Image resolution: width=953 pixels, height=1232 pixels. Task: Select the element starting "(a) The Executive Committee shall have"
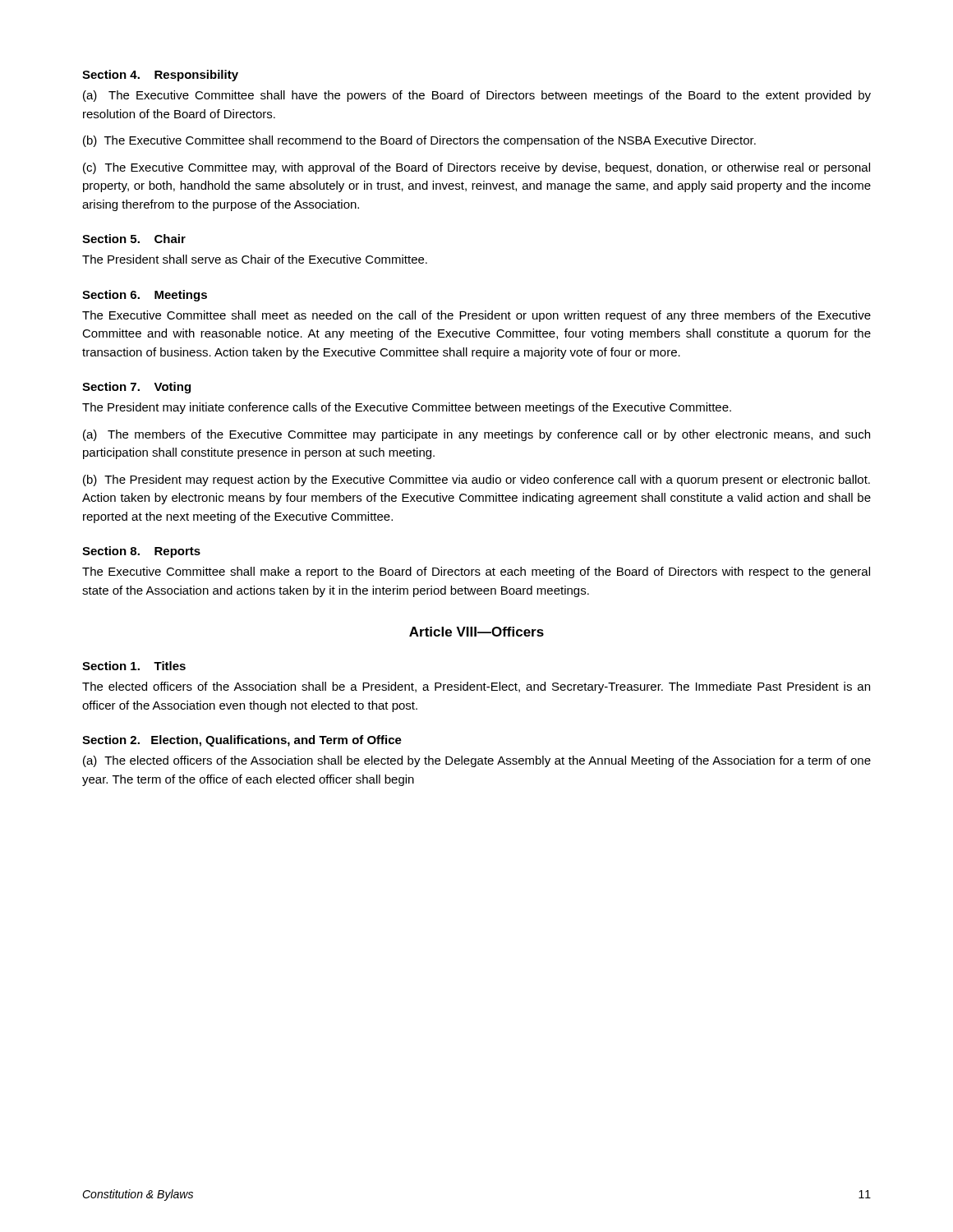pyautogui.click(x=476, y=104)
